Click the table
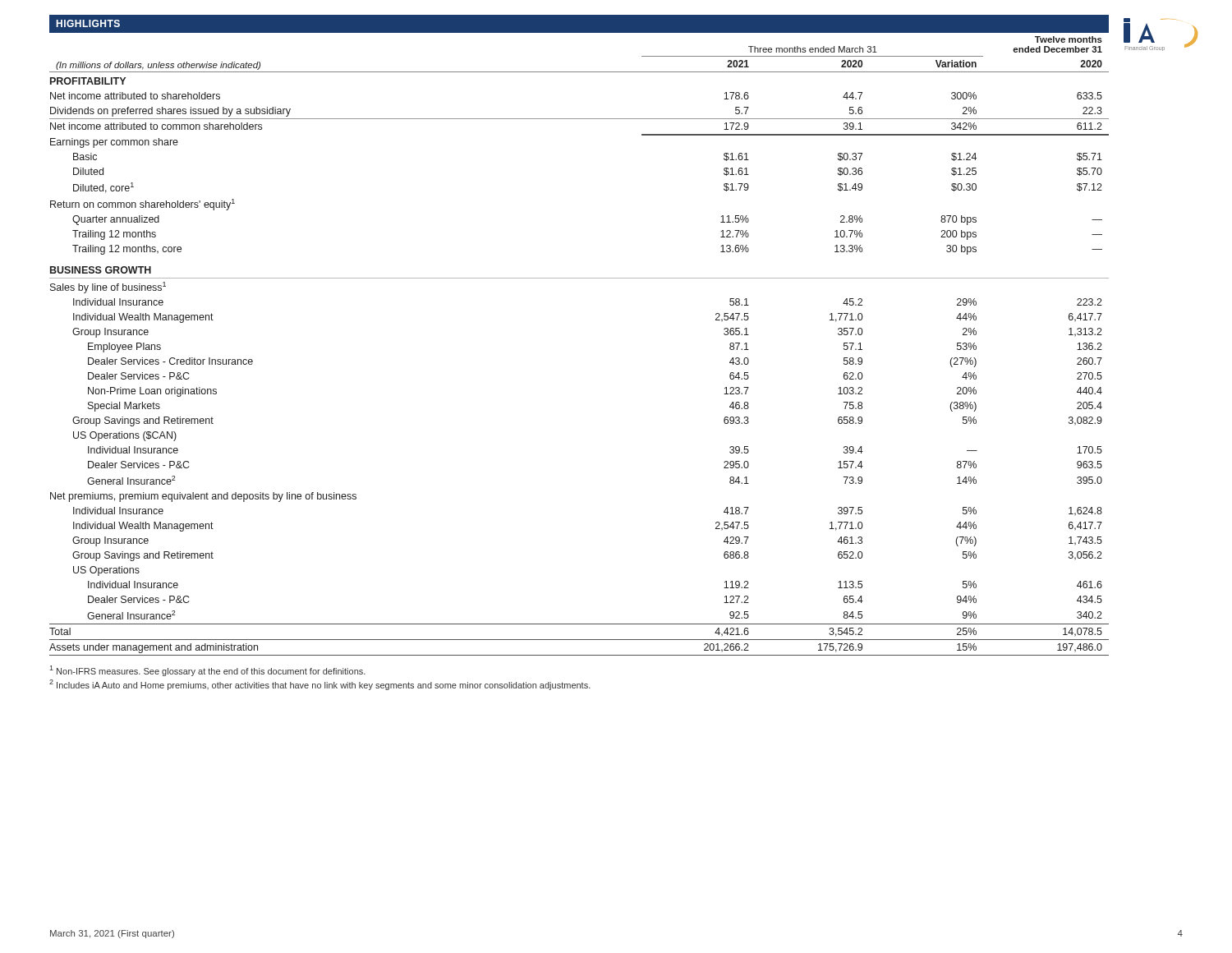This screenshot has width=1232, height=953. [x=579, y=344]
